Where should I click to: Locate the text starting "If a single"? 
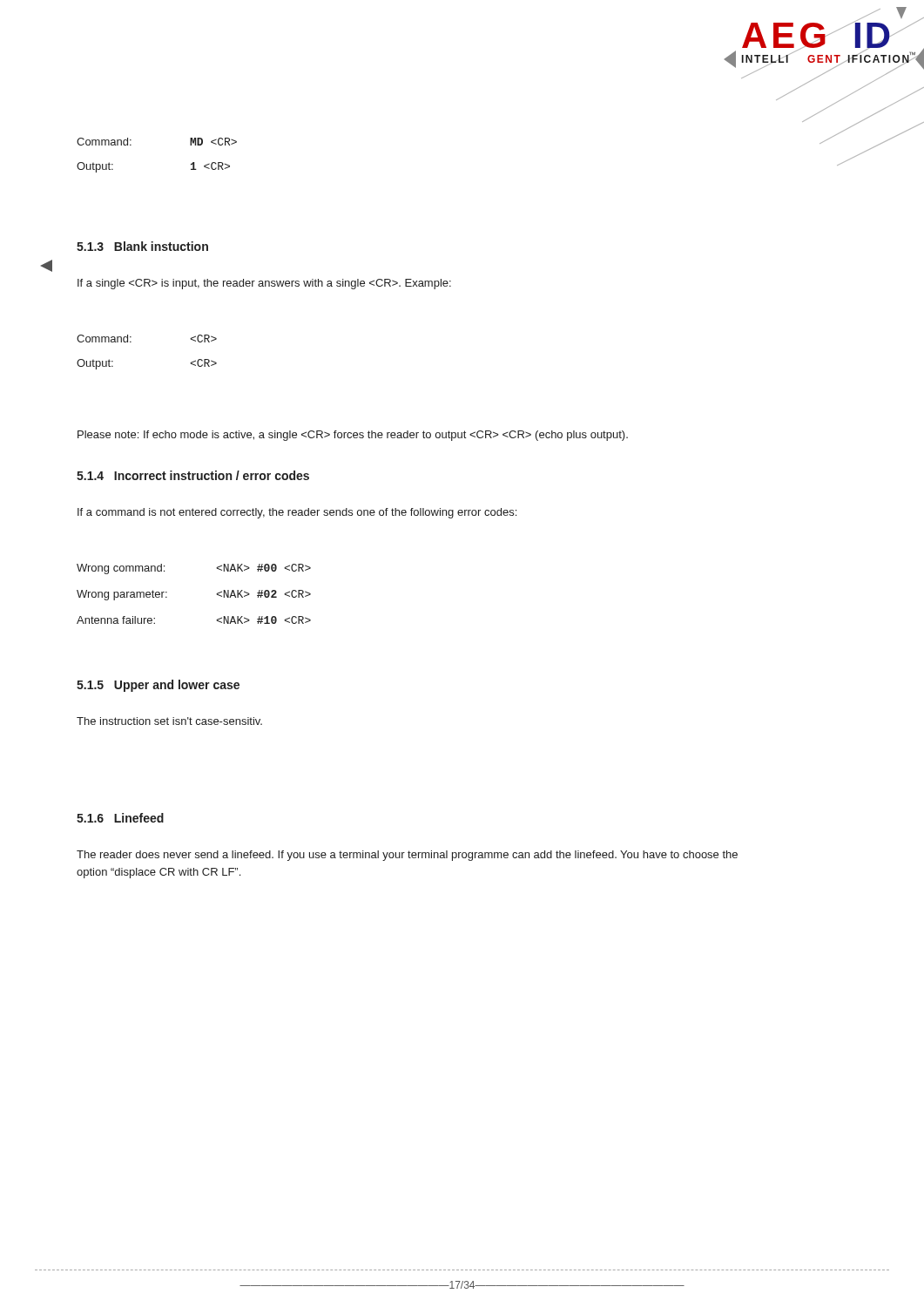pyautogui.click(x=264, y=283)
